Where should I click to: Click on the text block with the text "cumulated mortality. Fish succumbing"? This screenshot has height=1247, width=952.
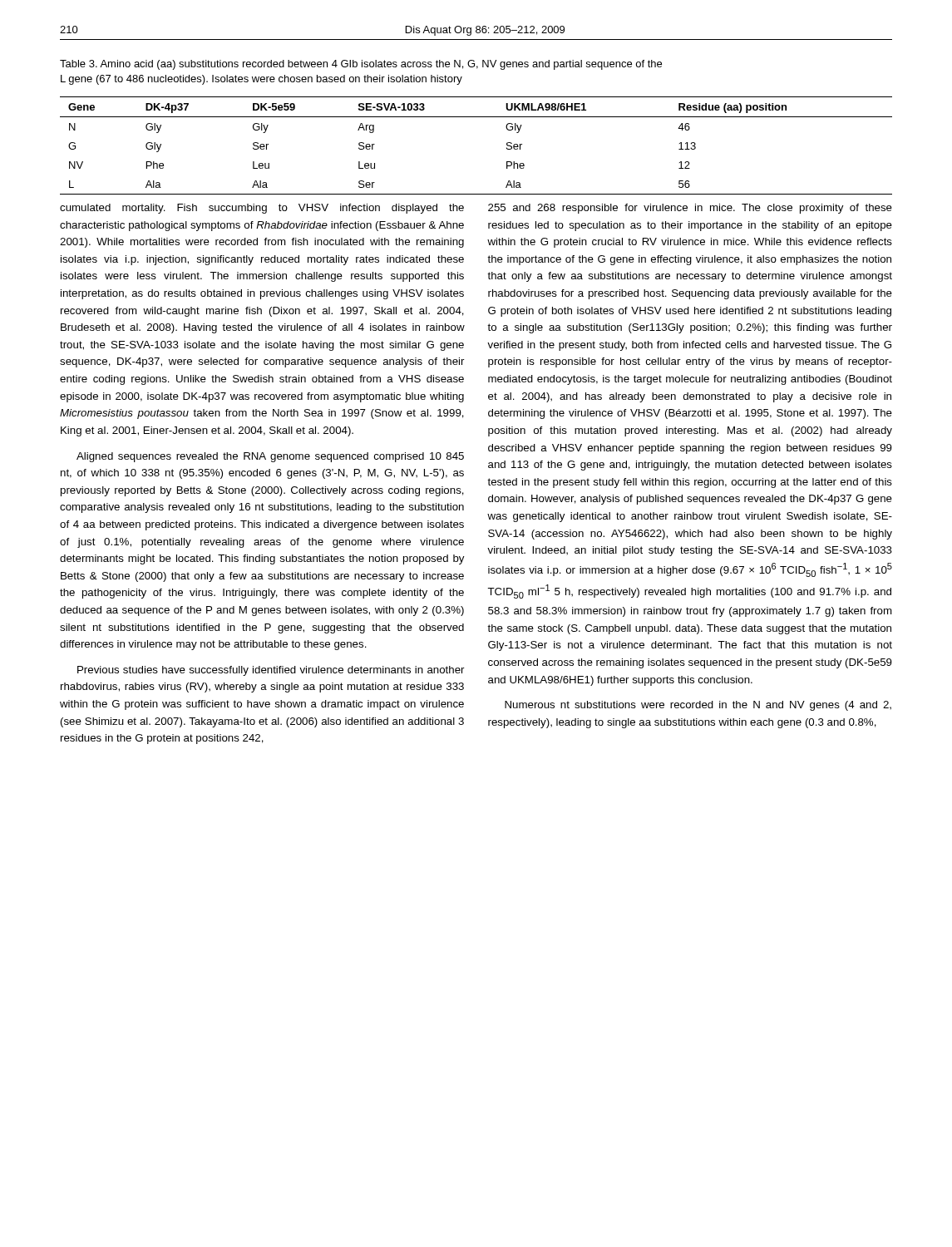coord(262,473)
